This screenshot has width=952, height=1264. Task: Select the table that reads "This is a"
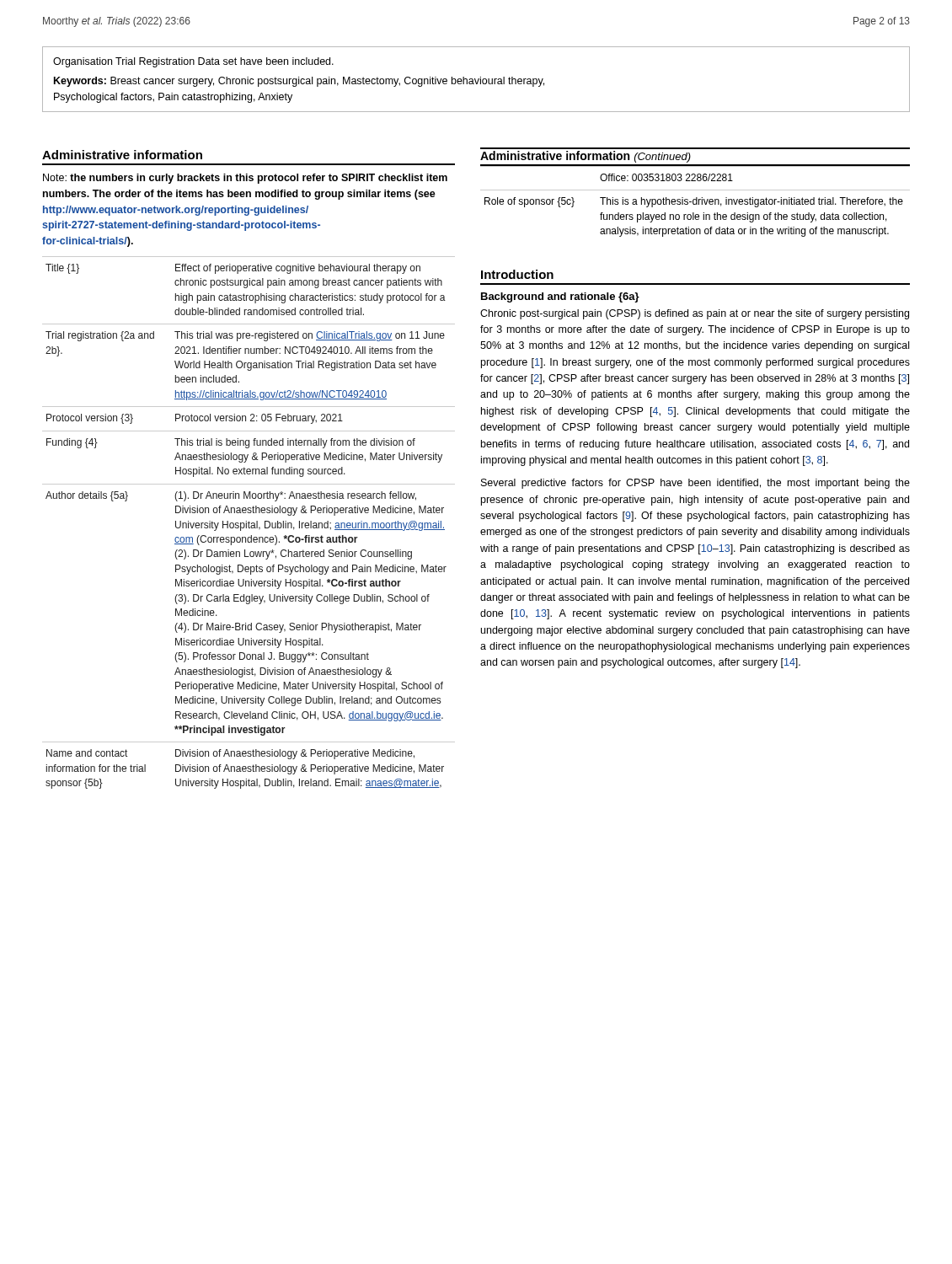click(695, 205)
